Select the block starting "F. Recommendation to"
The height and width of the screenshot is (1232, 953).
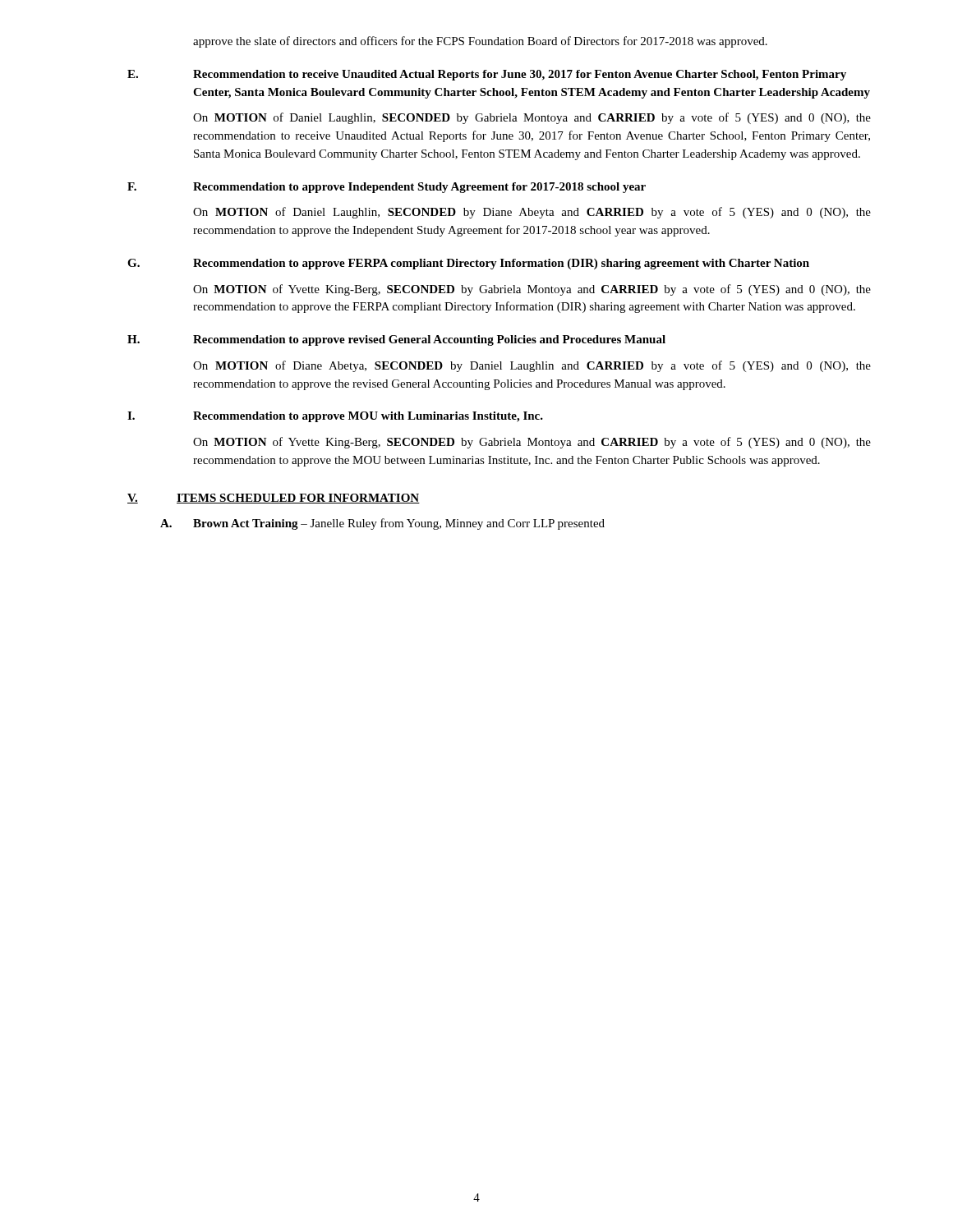[x=499, y=209]
